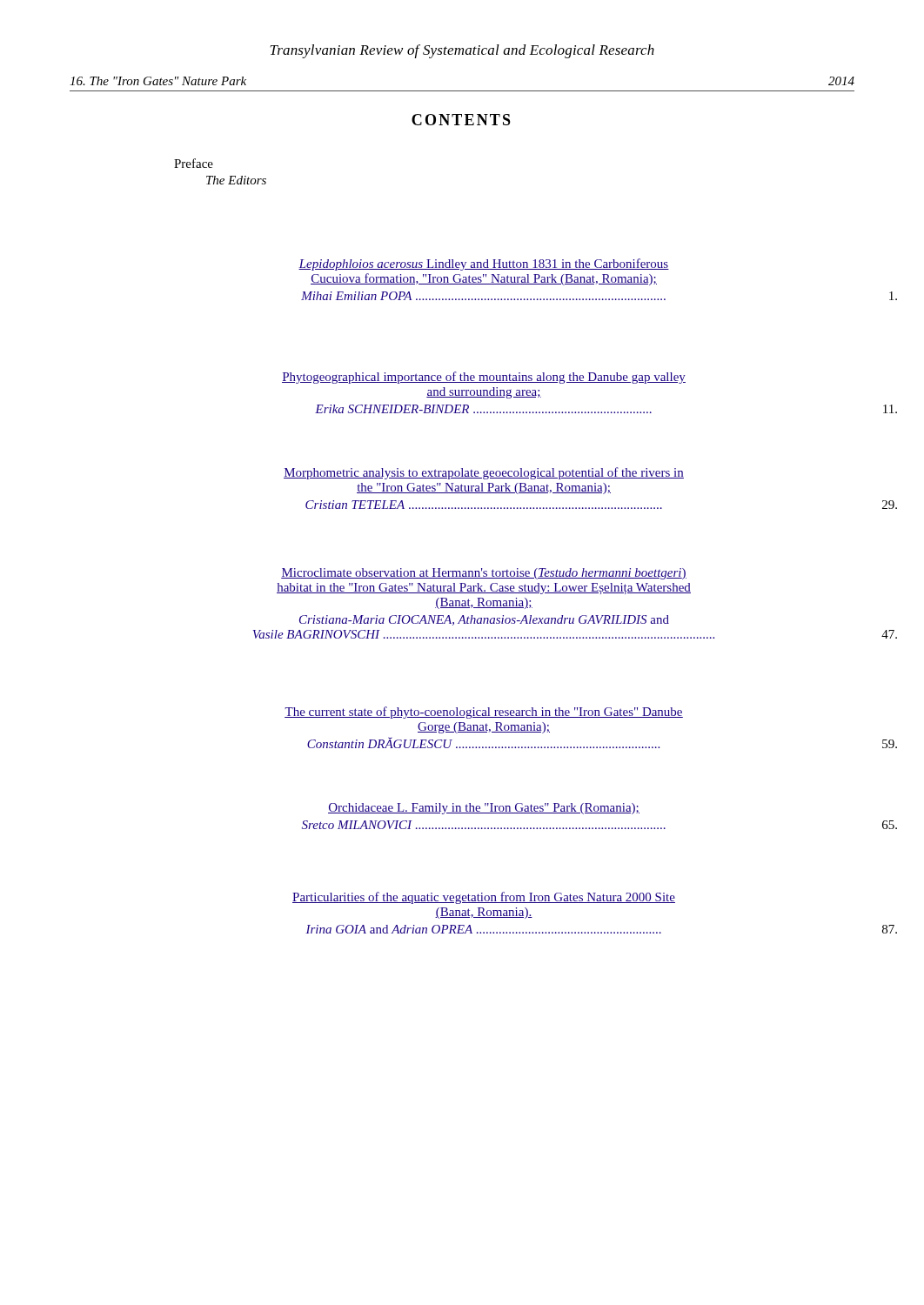
Task: Locate the block starting "Orchidaceae L. Family in the "Iron"
Action: click(x=484, y=816)
